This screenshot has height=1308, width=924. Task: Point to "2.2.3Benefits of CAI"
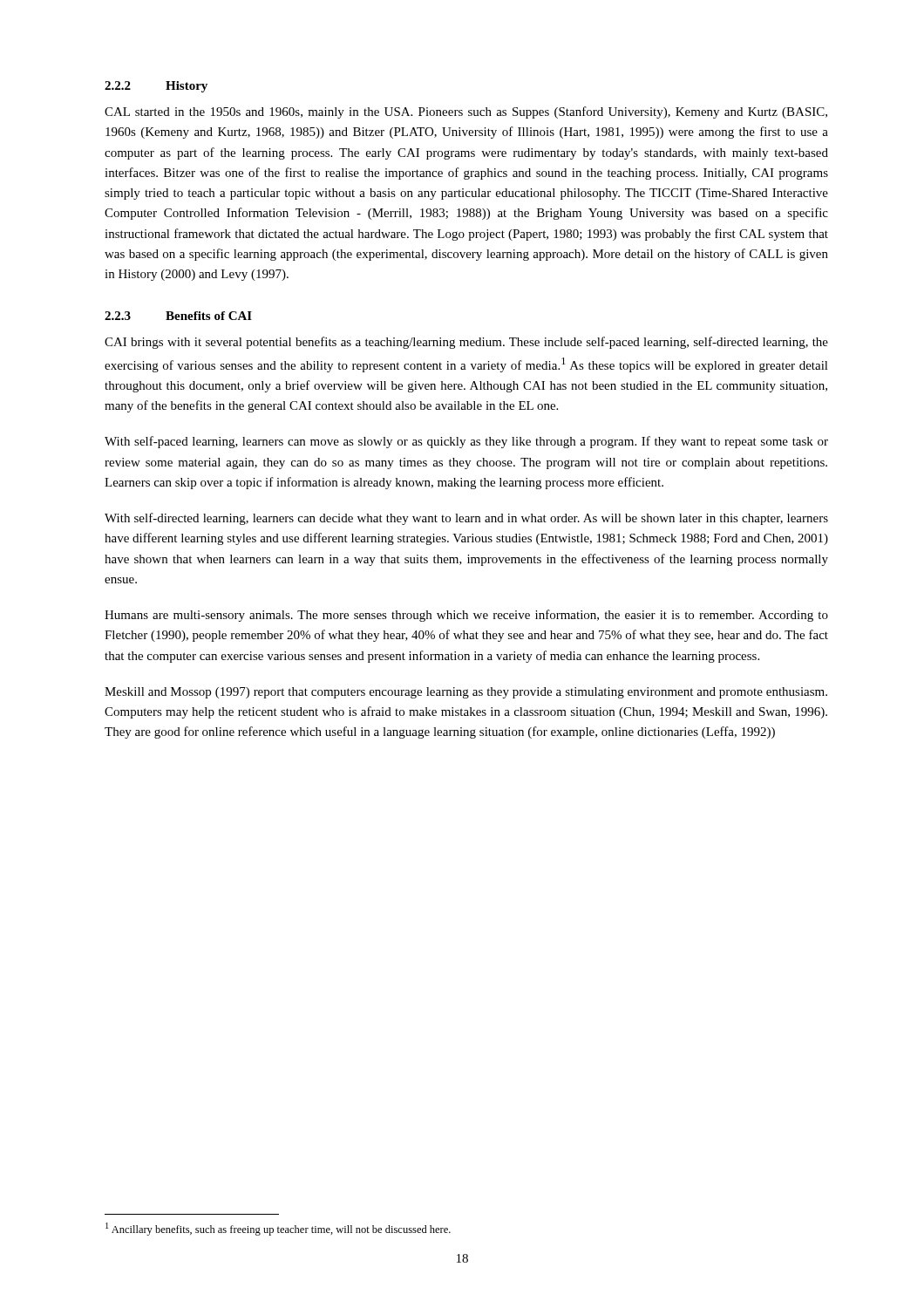178,316
